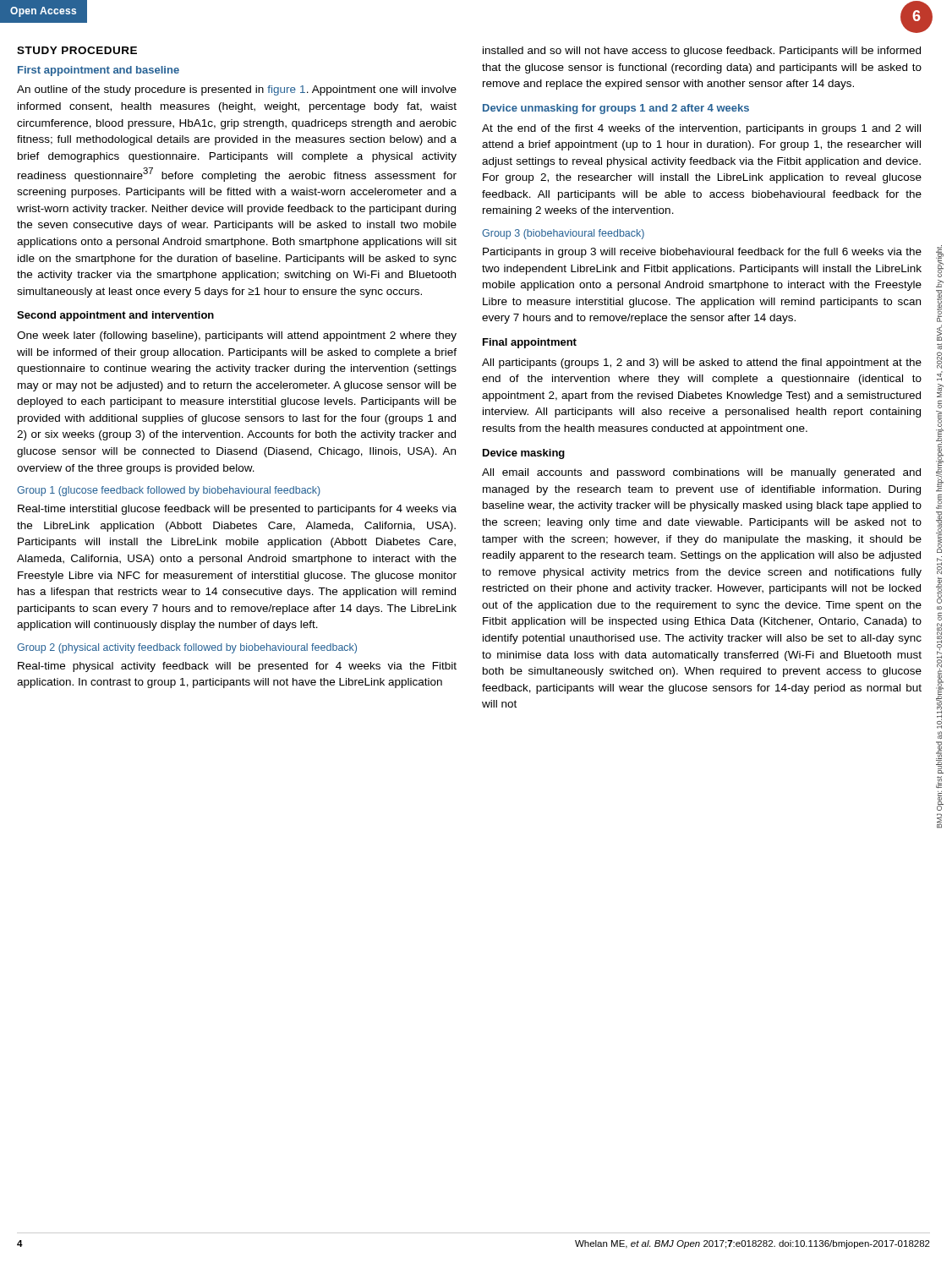Screen dimensions: 1268x952
Task: Locate the block starting "All email accounts and"
Action: tap(702, 588)
